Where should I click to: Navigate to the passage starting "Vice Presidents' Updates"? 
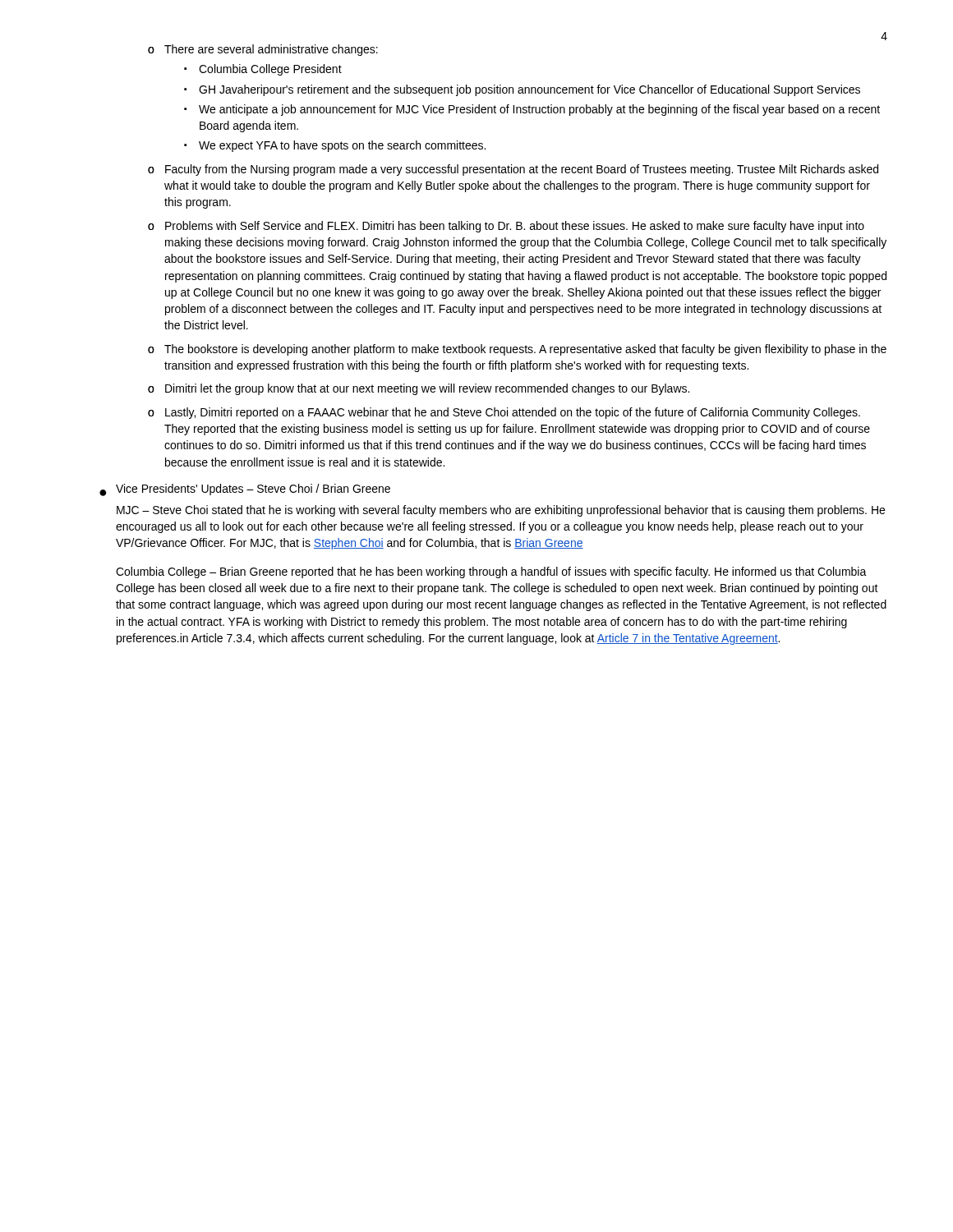tap(253, 489)
